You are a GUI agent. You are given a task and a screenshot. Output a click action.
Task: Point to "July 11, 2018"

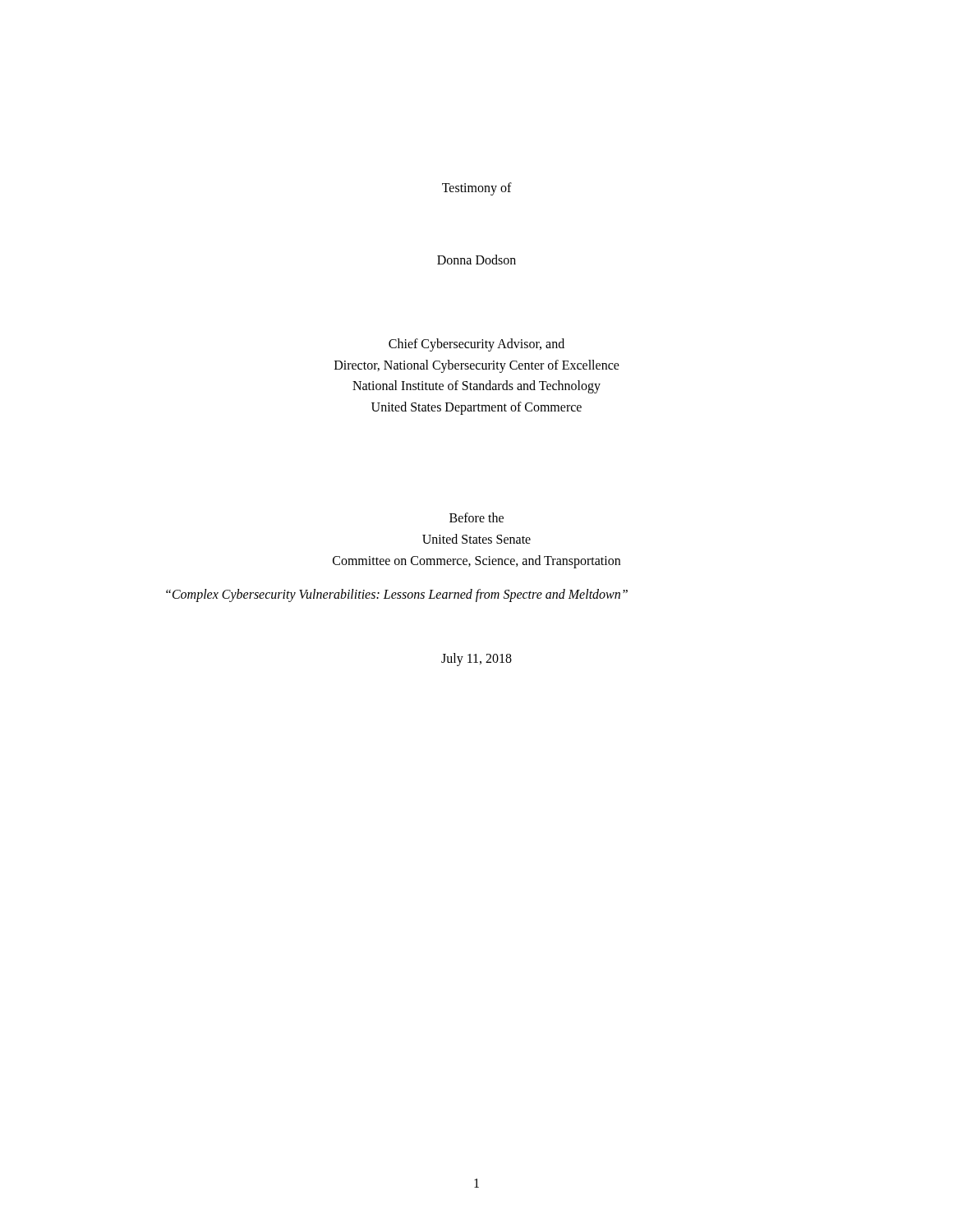pos(476,658)
